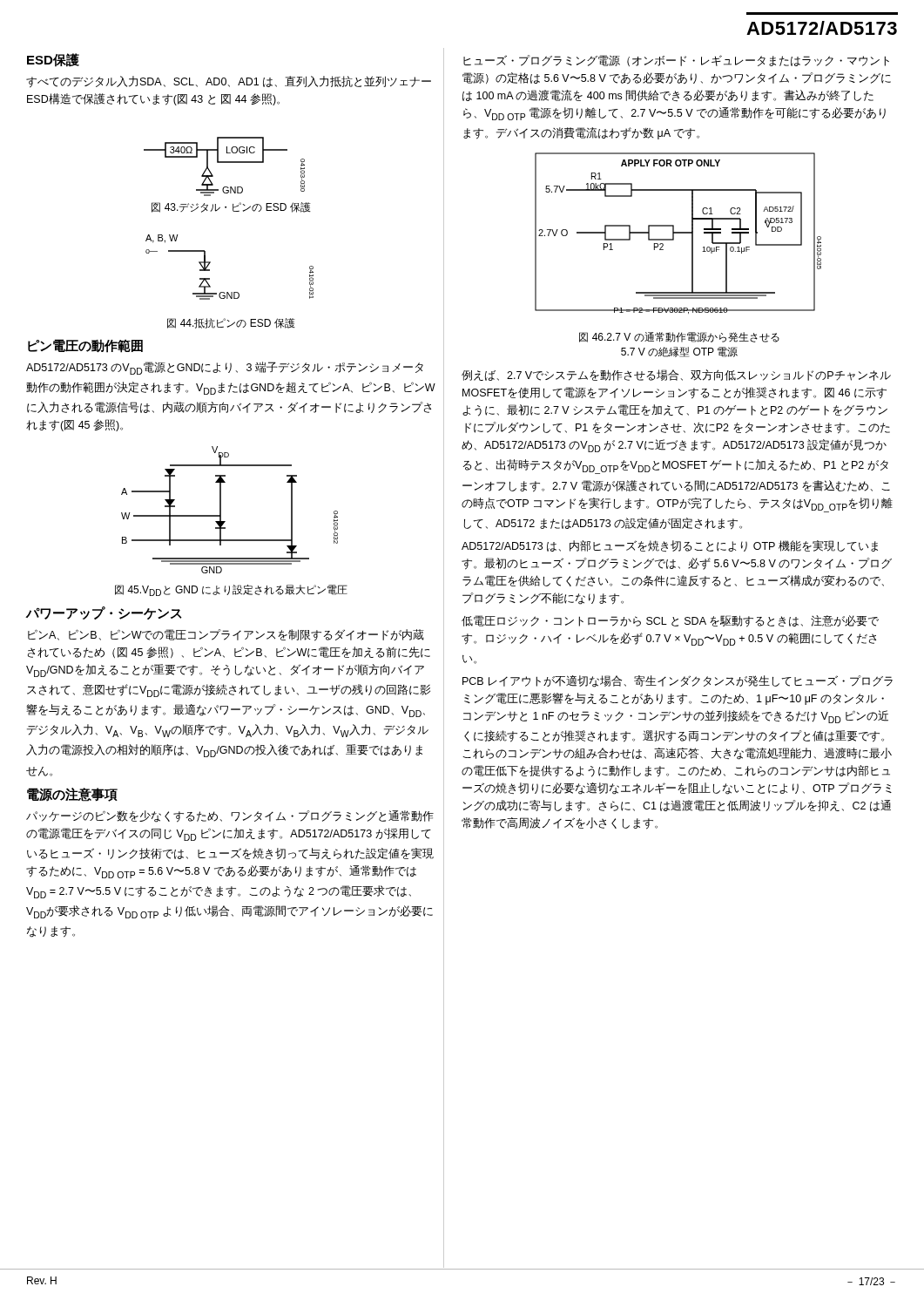
Task: Click the passage that begins "ヒューズ・プログラミング電源（オンボード・レギュレータまたはラック・マウント電源）の定格は 5.6 V〜5.8"
Action: pos(677,97)
